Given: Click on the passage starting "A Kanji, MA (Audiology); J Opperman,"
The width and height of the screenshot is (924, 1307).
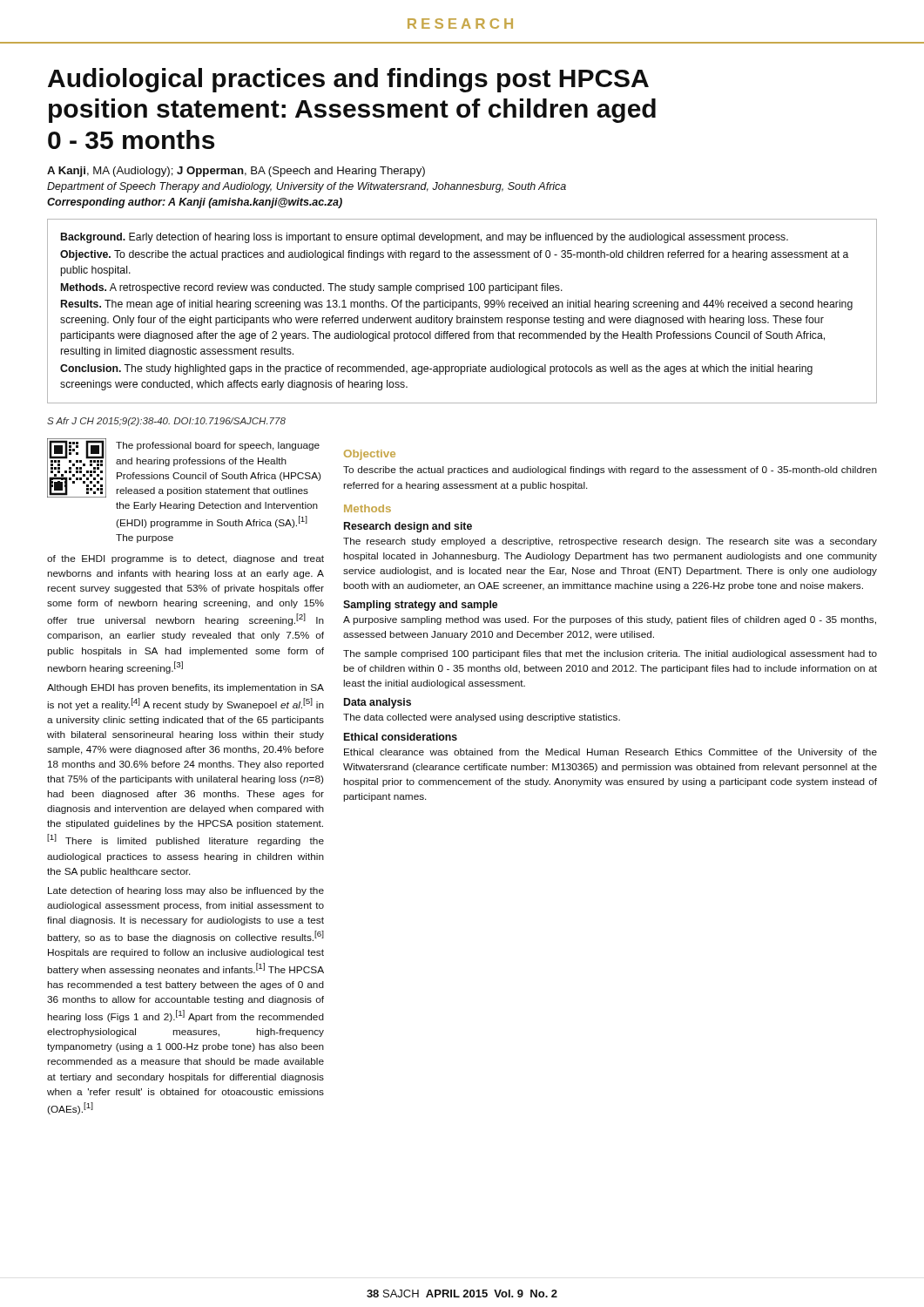Looking at the screenshot, I should point(236,170).
